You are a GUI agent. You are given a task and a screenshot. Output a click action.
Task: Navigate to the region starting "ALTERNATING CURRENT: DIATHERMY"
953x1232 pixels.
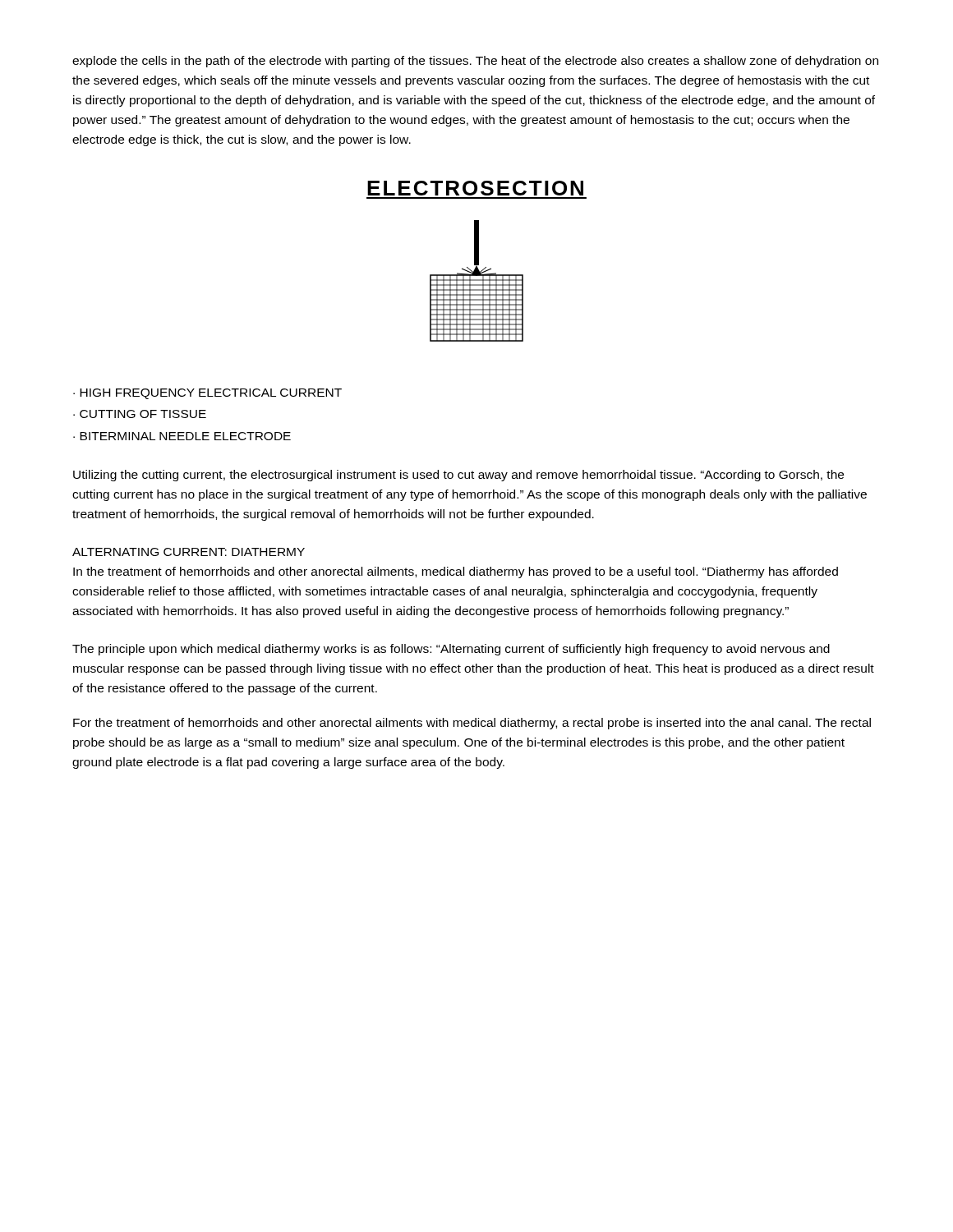click(189, 552)
